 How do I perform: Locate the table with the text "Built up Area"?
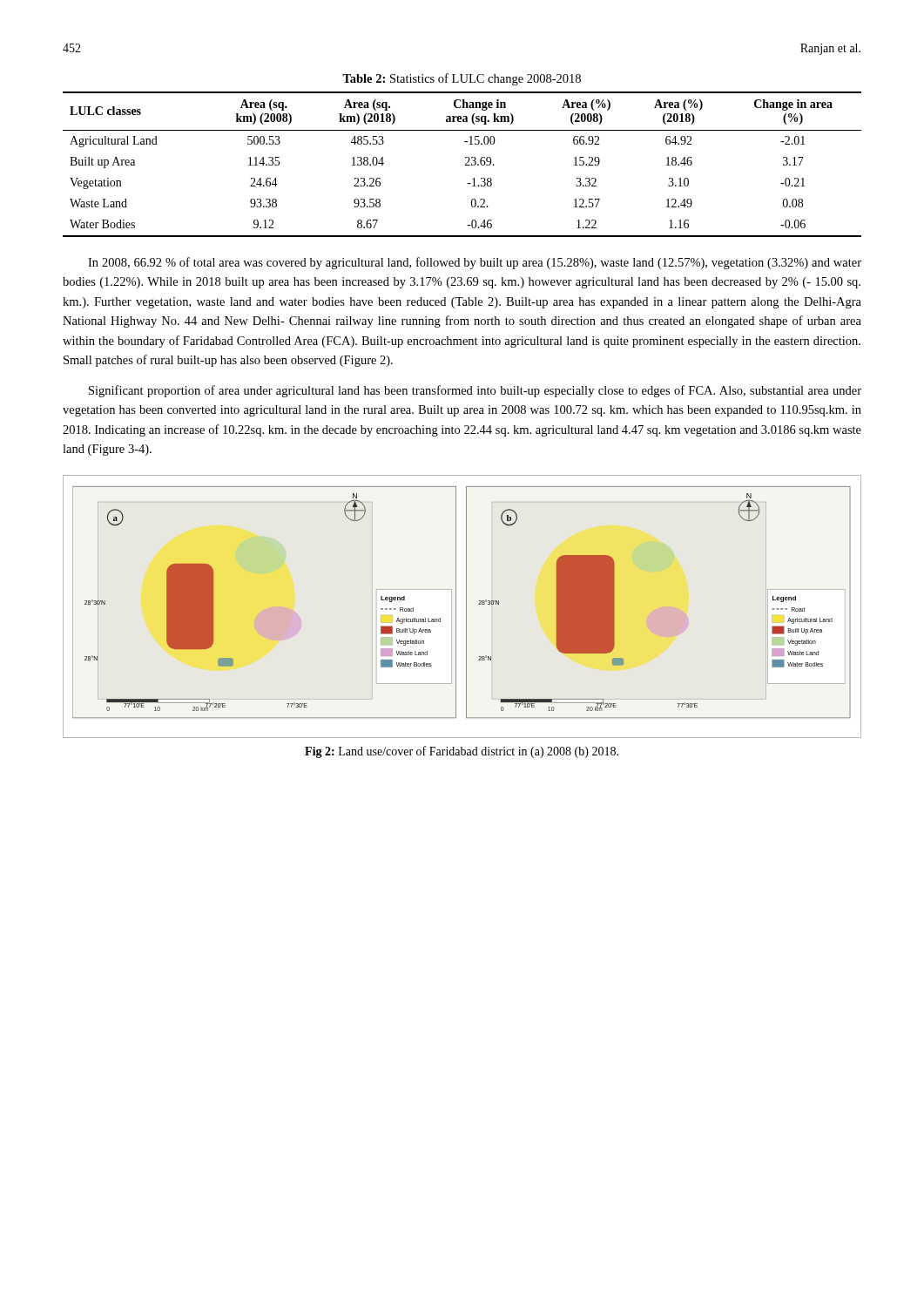coord(462,164)
